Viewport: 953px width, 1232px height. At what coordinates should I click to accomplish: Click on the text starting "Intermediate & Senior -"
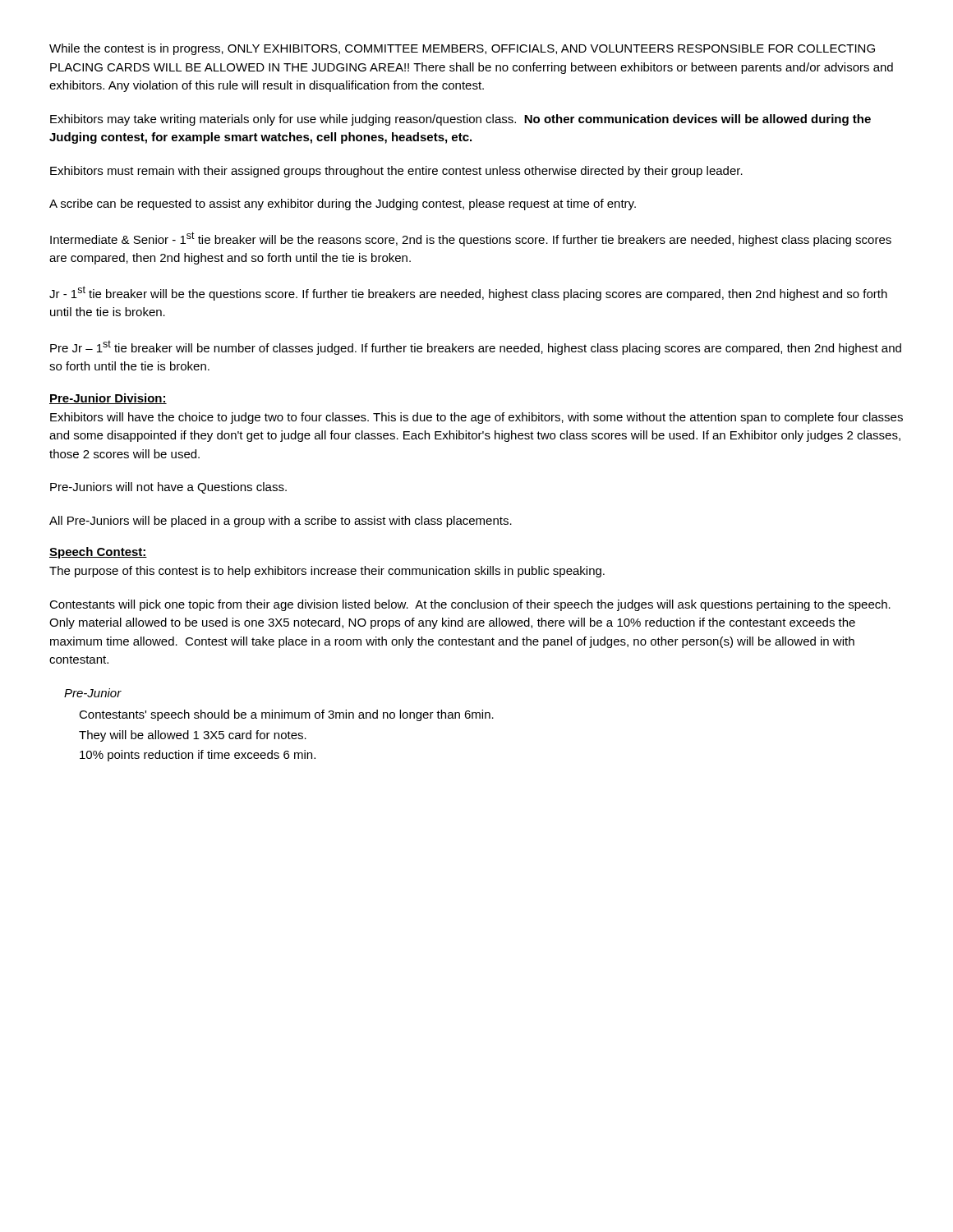coord(470,247)
